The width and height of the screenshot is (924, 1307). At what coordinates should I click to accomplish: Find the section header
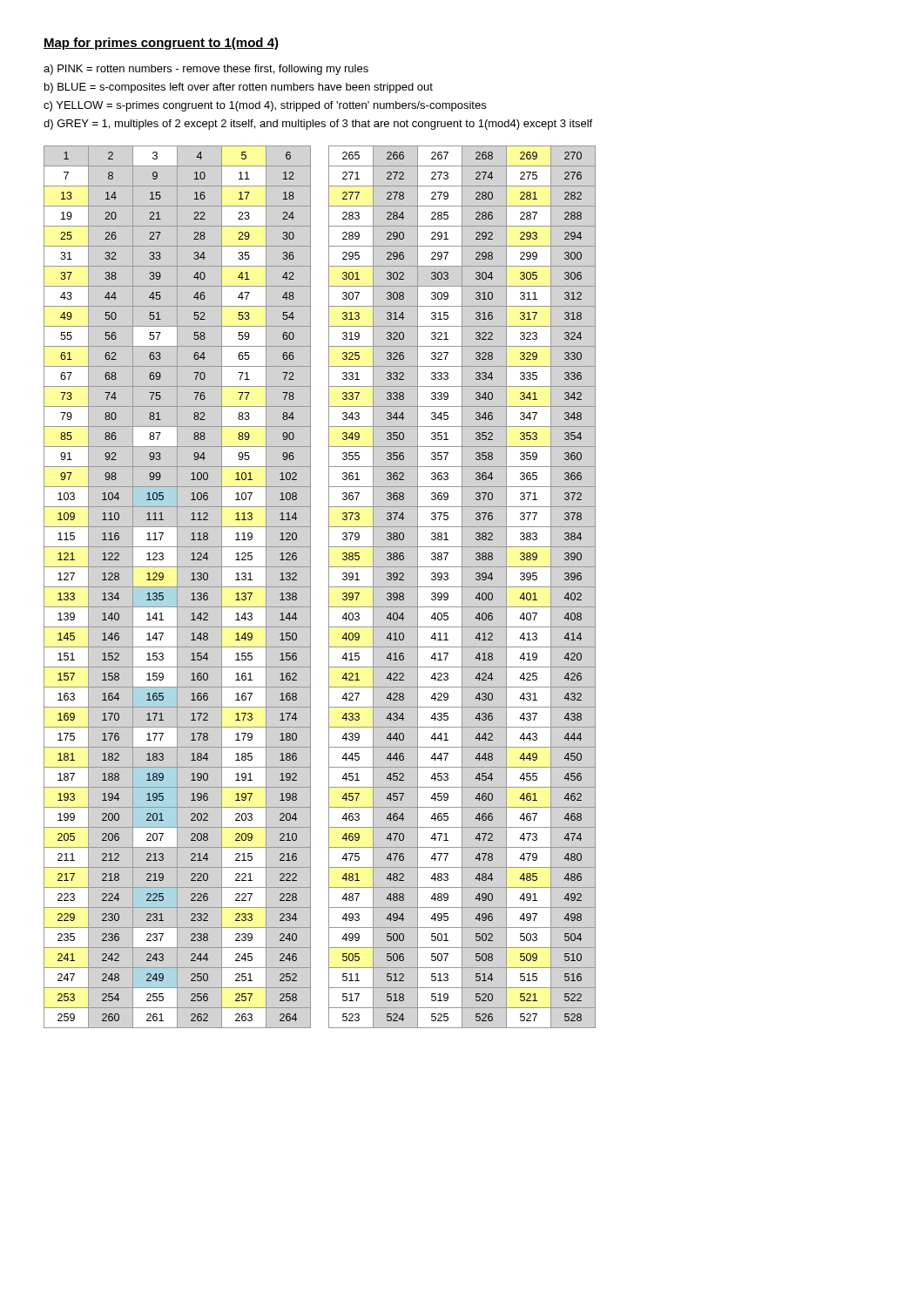(x=161, y=42)
